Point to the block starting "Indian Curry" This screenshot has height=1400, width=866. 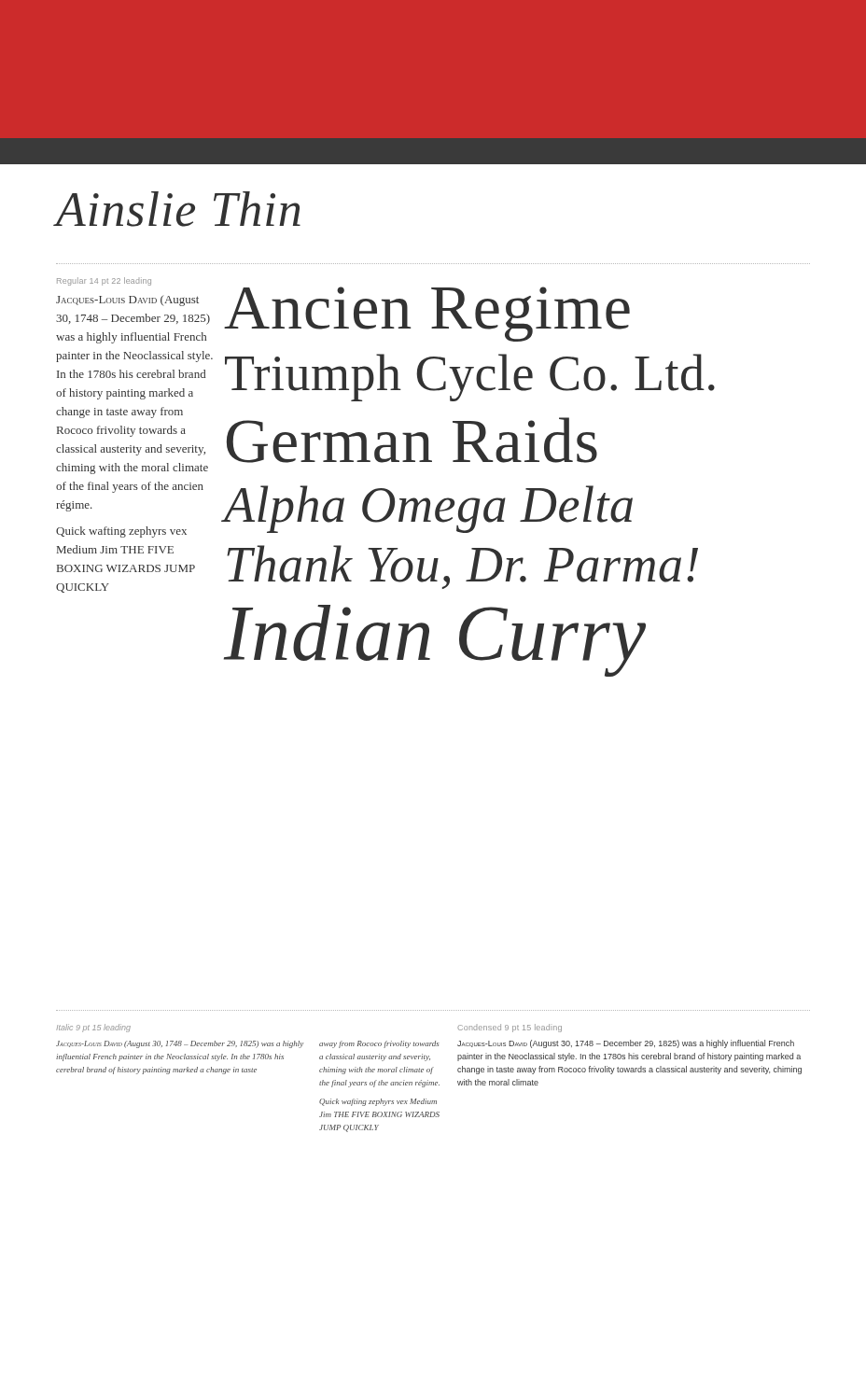tap(435, 634)
